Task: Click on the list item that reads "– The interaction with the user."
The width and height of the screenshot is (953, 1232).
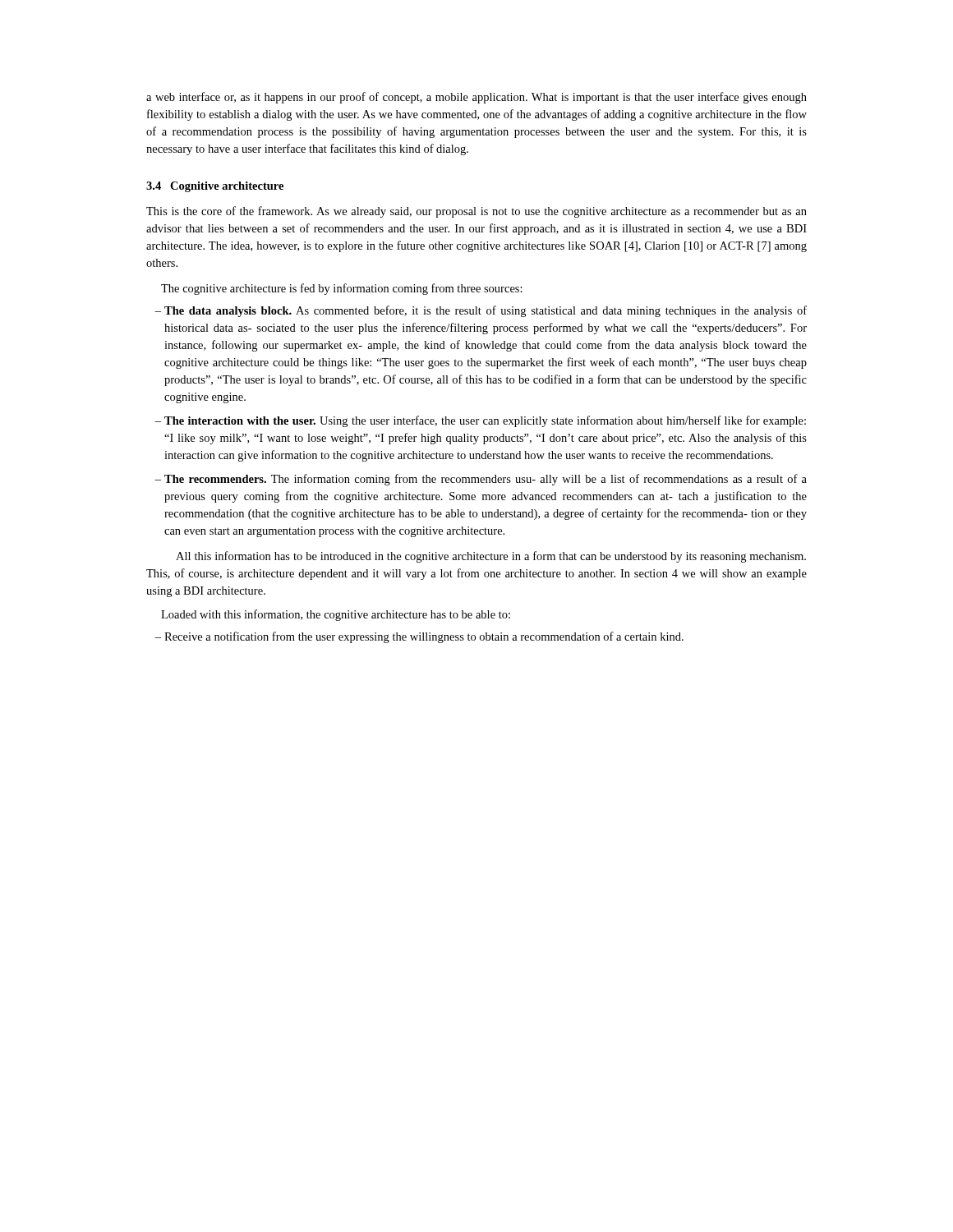Action: [476, 438]
